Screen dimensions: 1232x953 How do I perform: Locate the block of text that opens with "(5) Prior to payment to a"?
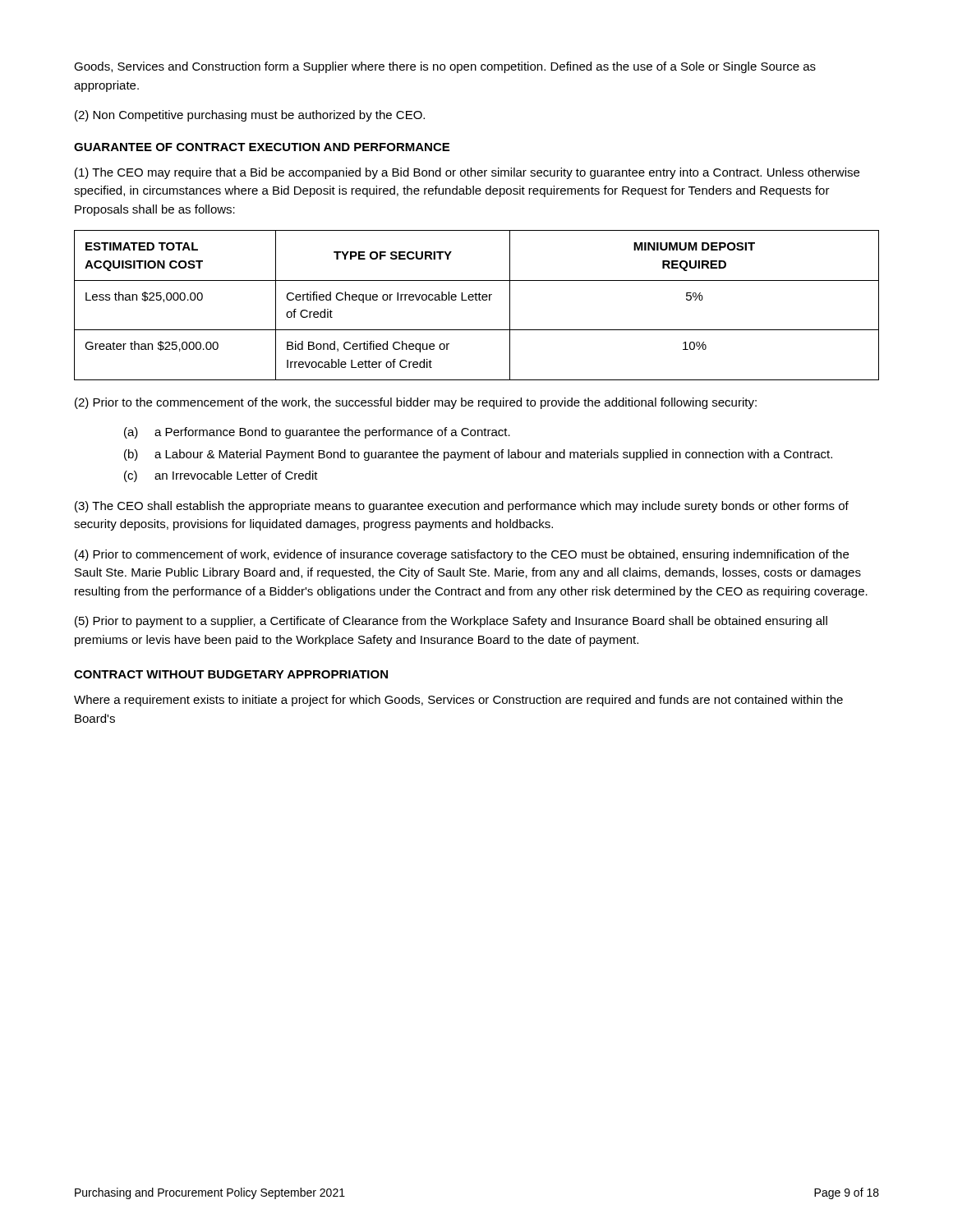pos(451,630)
